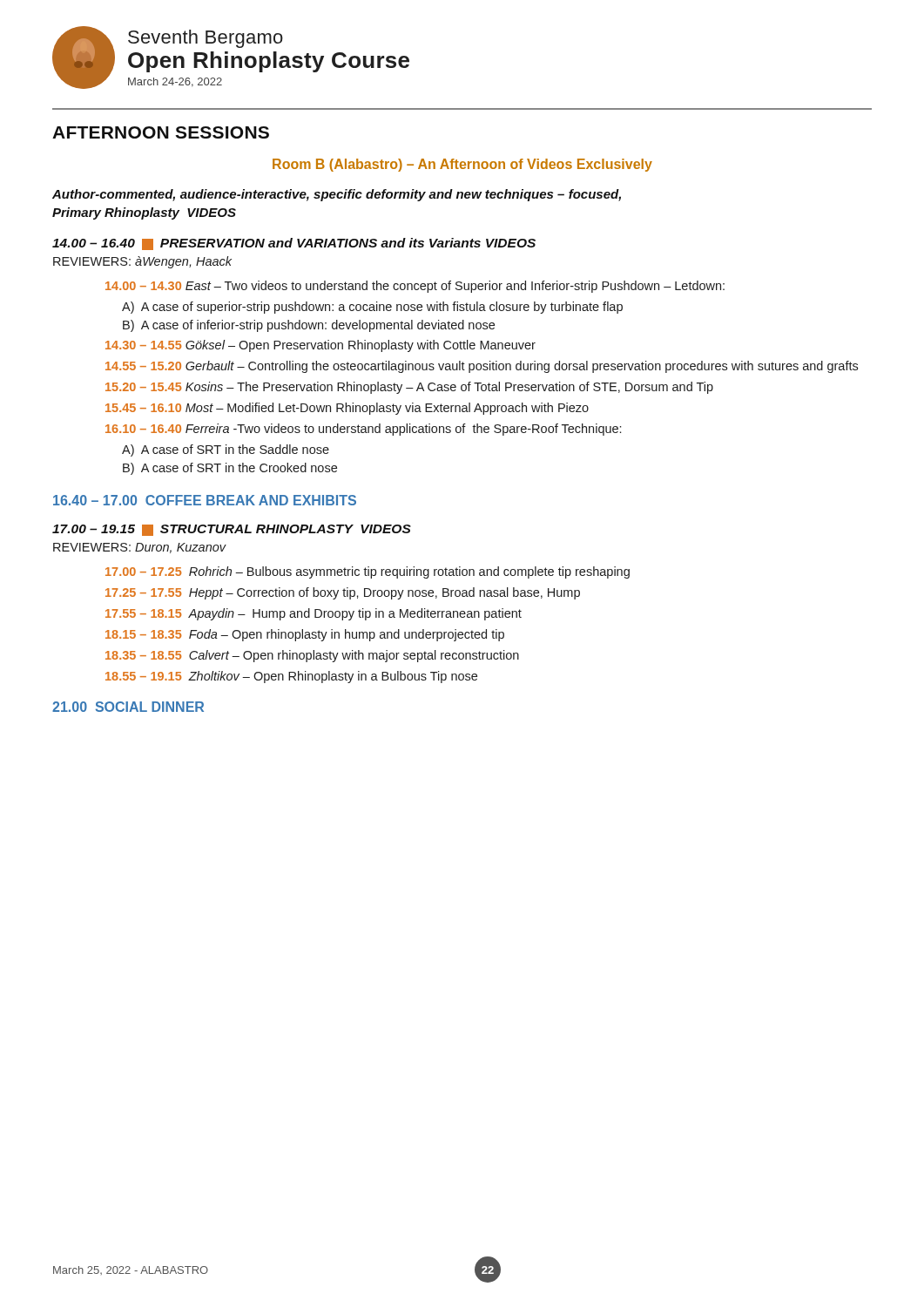924x1307 pixels.
Task: Click on the passage starting "Author-commented, audience-interactive, specific"
Action: click(337, 203)
